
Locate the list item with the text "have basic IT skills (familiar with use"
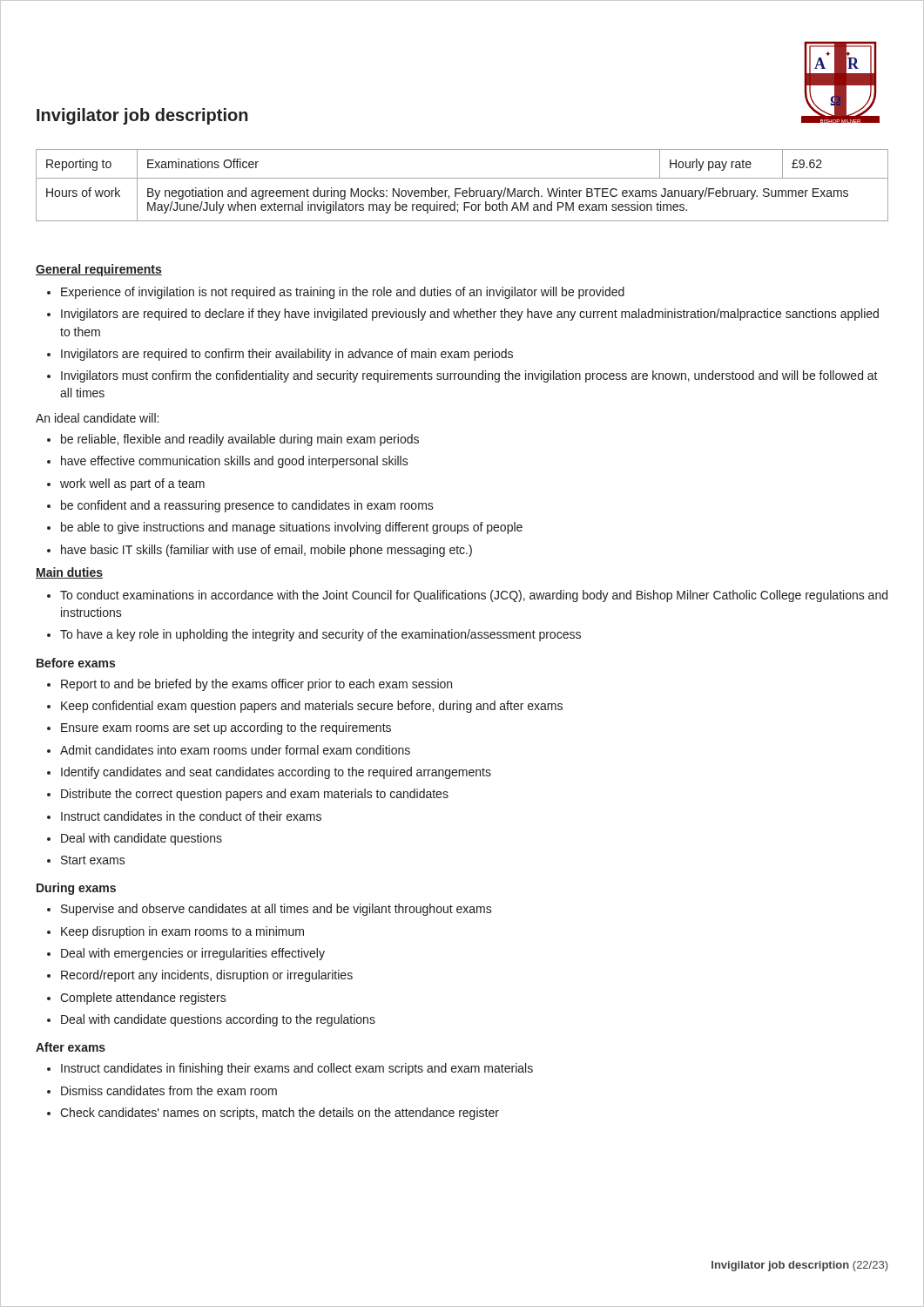pos(266,549)
